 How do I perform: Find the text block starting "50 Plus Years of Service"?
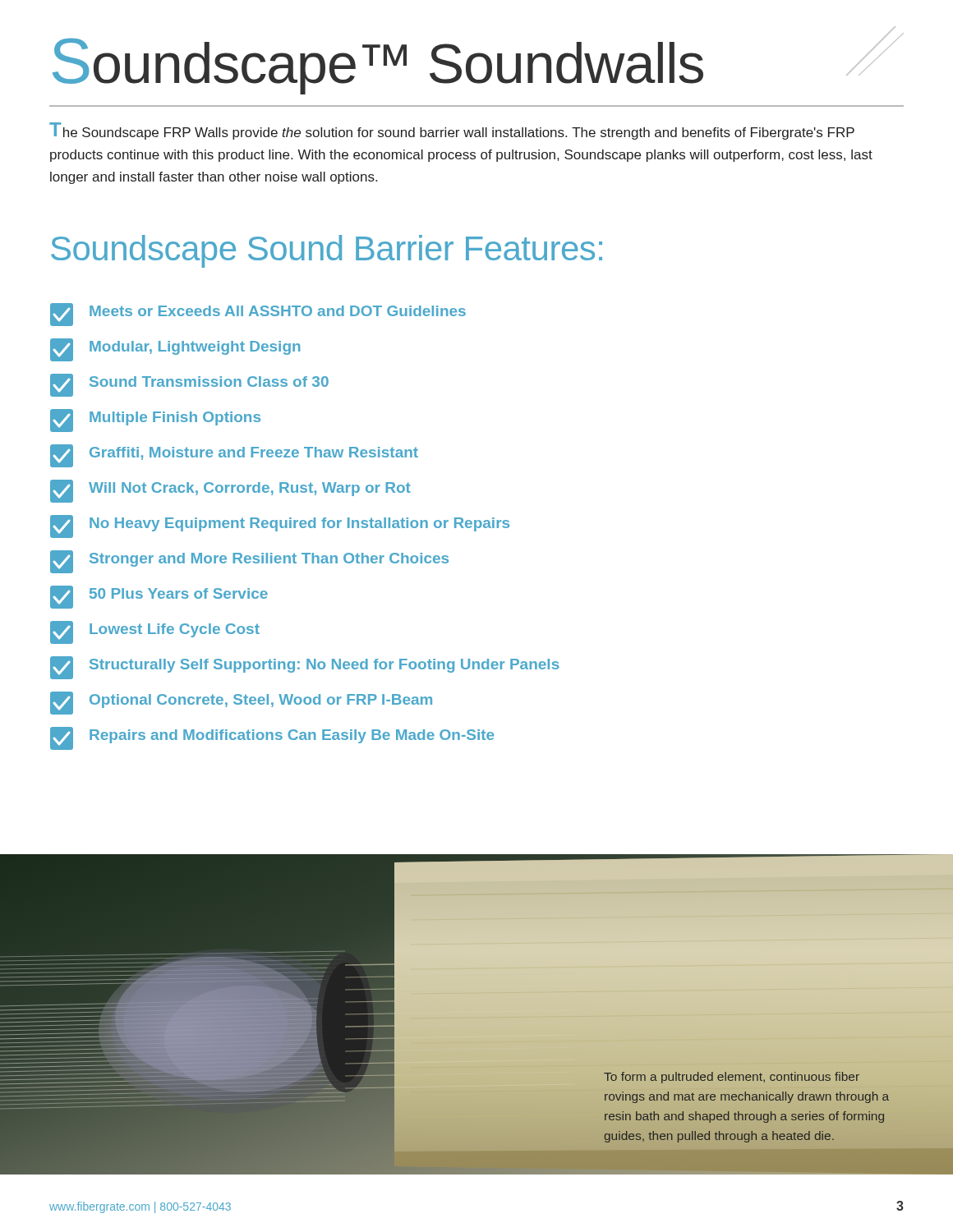click(159, 596)
